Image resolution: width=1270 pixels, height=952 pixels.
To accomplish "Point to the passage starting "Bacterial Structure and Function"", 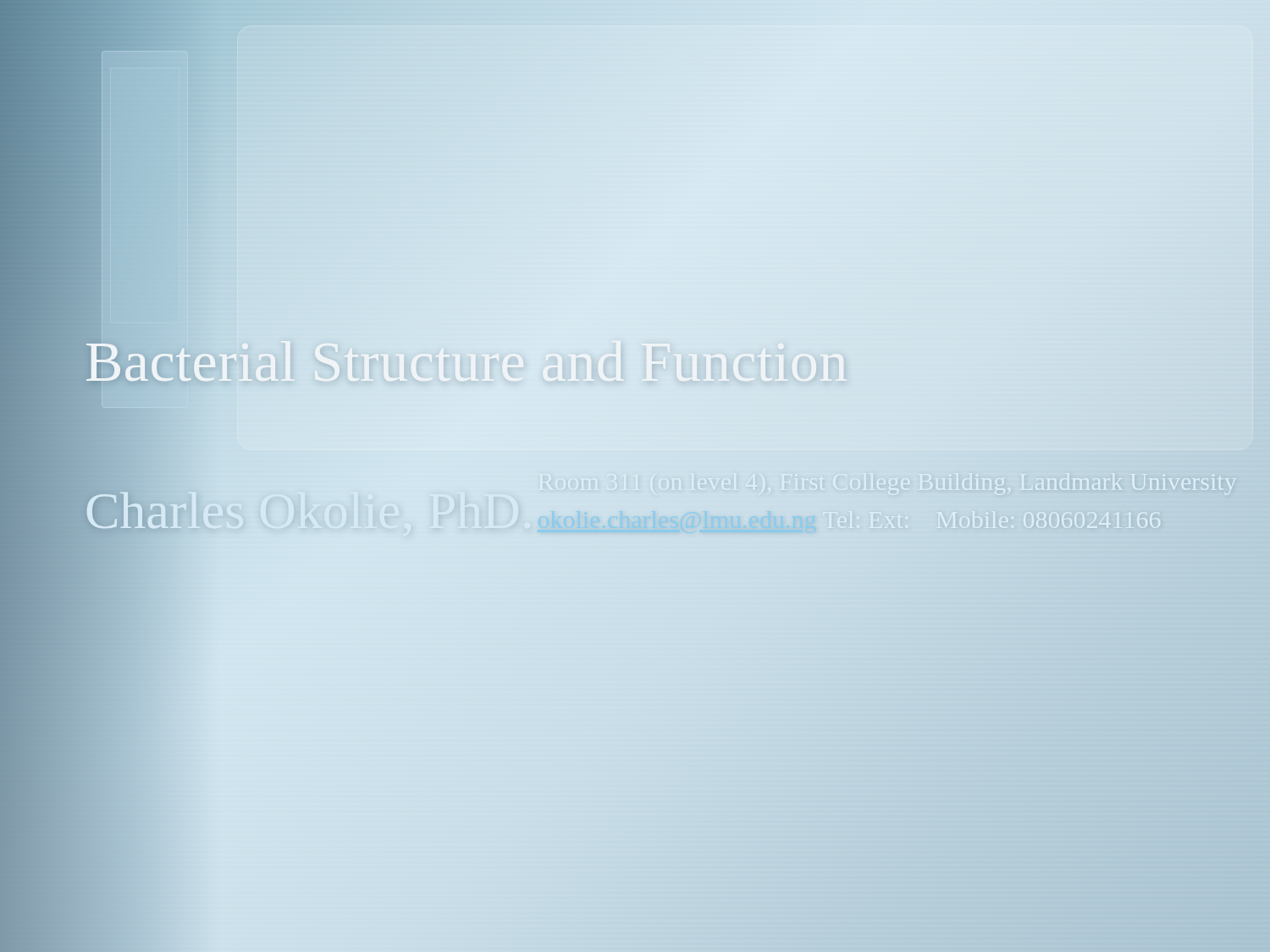I will [x=466, y=361].
